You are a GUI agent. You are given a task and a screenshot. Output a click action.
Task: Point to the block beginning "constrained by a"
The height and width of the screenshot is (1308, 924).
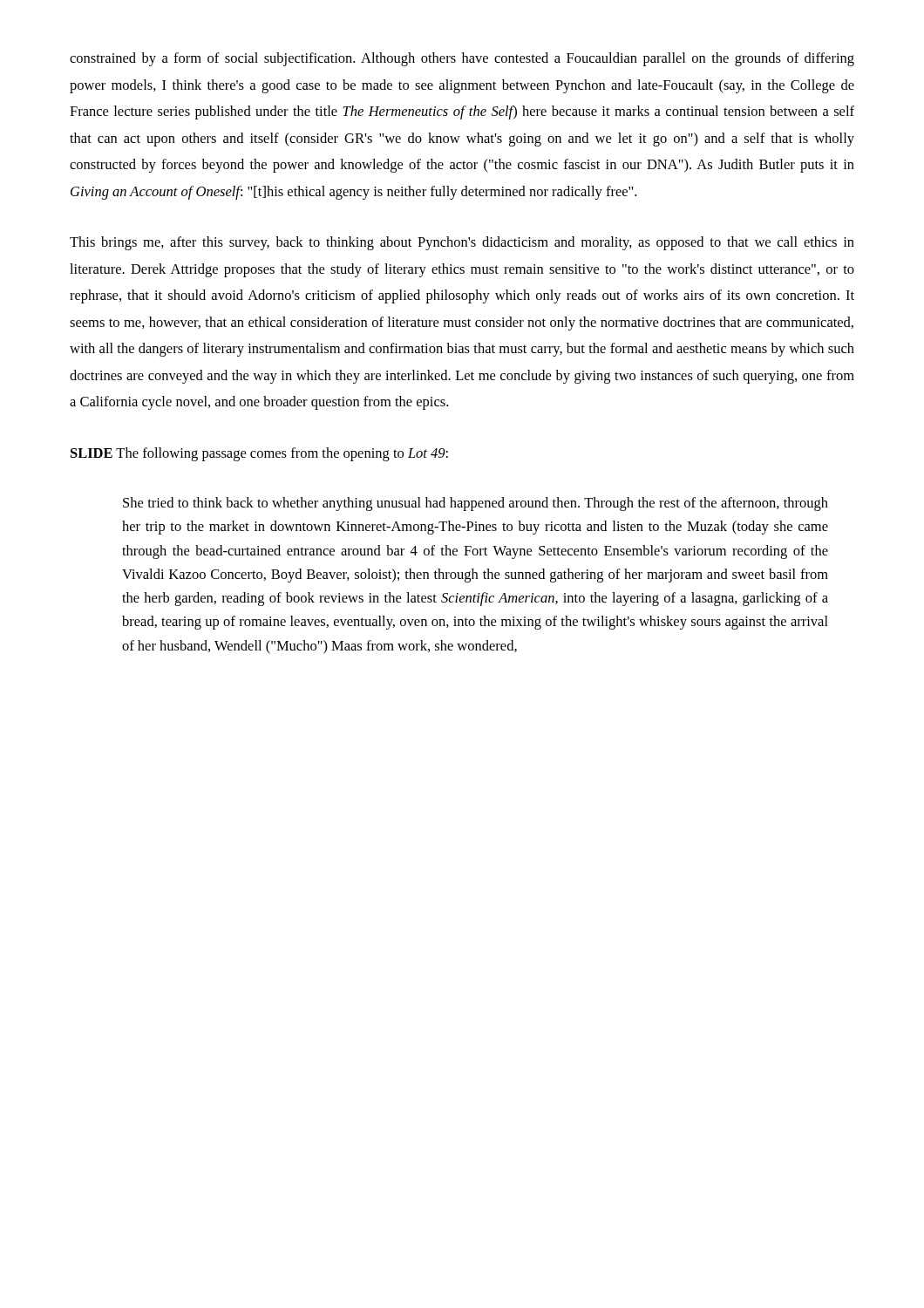click(x=462, y=125)
